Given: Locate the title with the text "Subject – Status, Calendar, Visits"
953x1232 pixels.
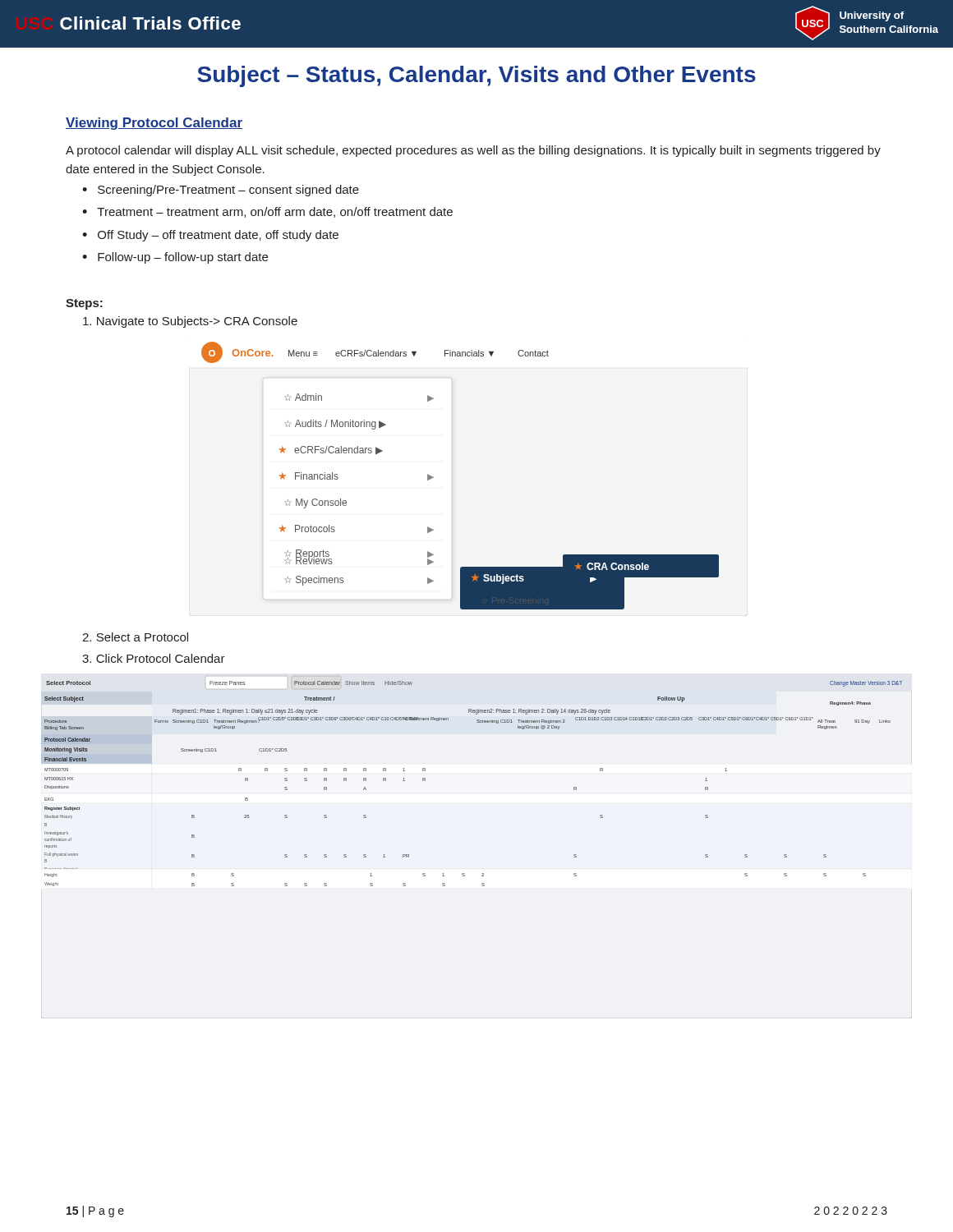Looking at the screenshot, I should point(476,74).
